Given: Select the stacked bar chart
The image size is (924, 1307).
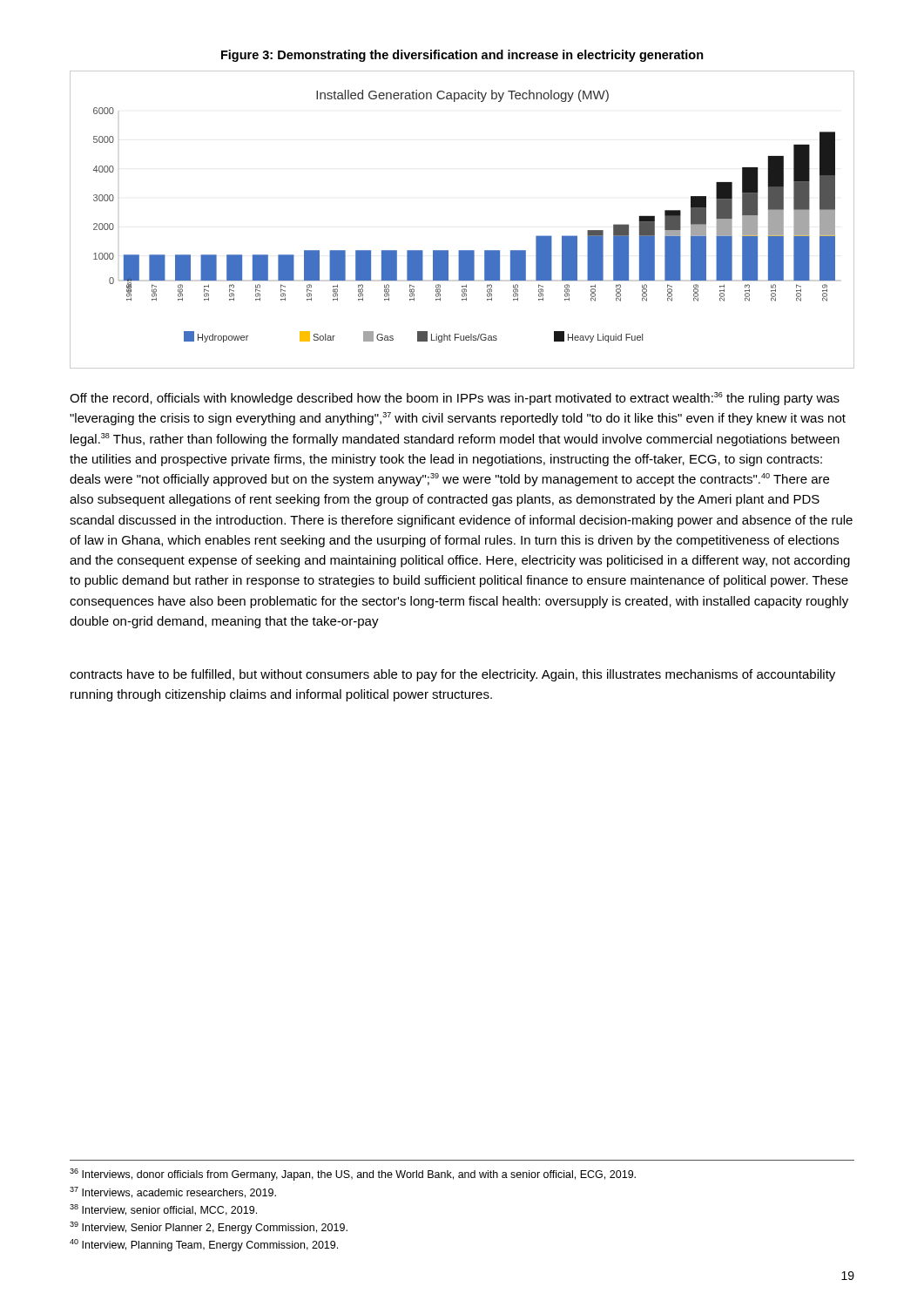Looking at the screenshot, I should [462, 220].
